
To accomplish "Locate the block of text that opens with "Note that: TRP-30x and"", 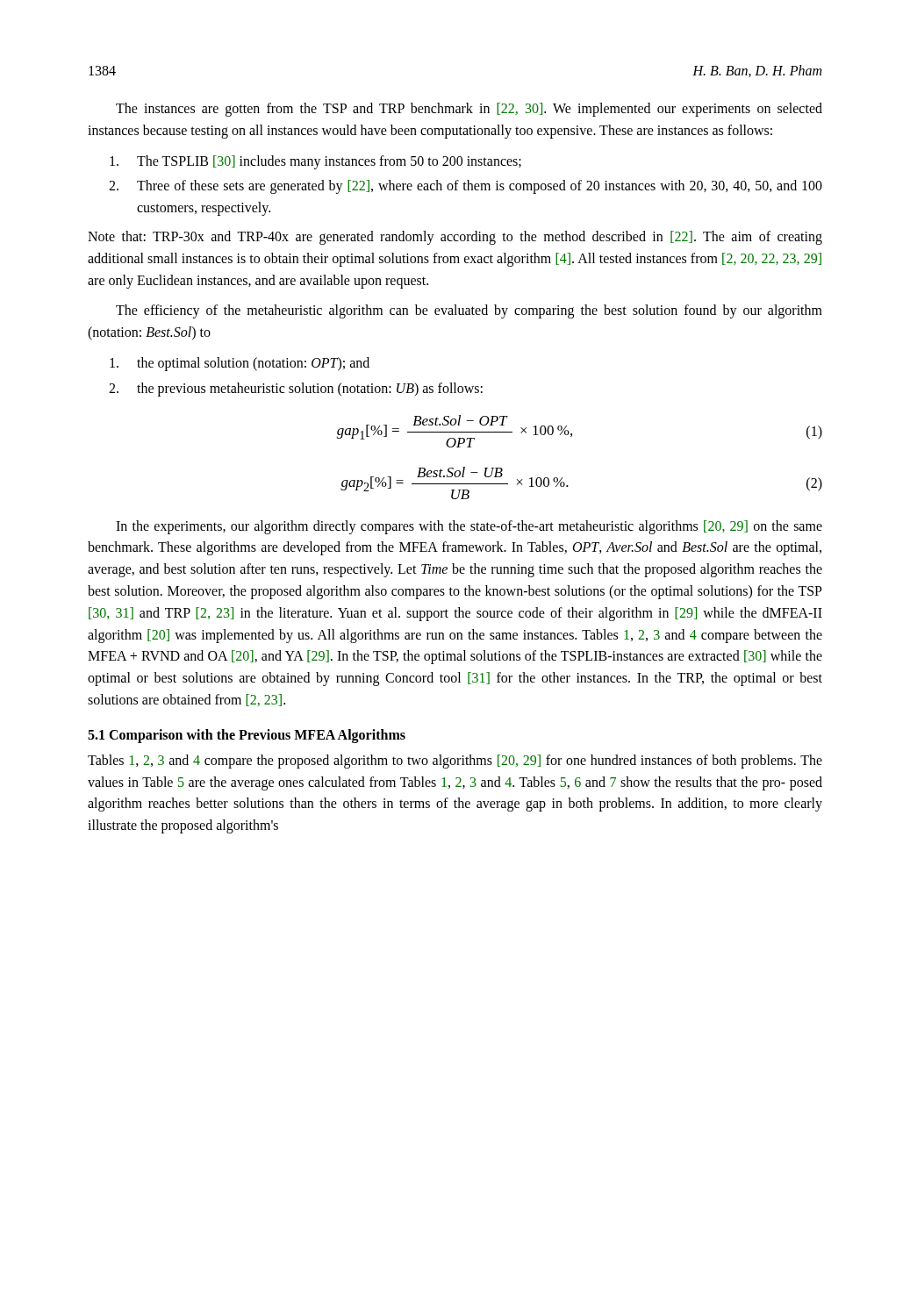I will tap(455, 238).
